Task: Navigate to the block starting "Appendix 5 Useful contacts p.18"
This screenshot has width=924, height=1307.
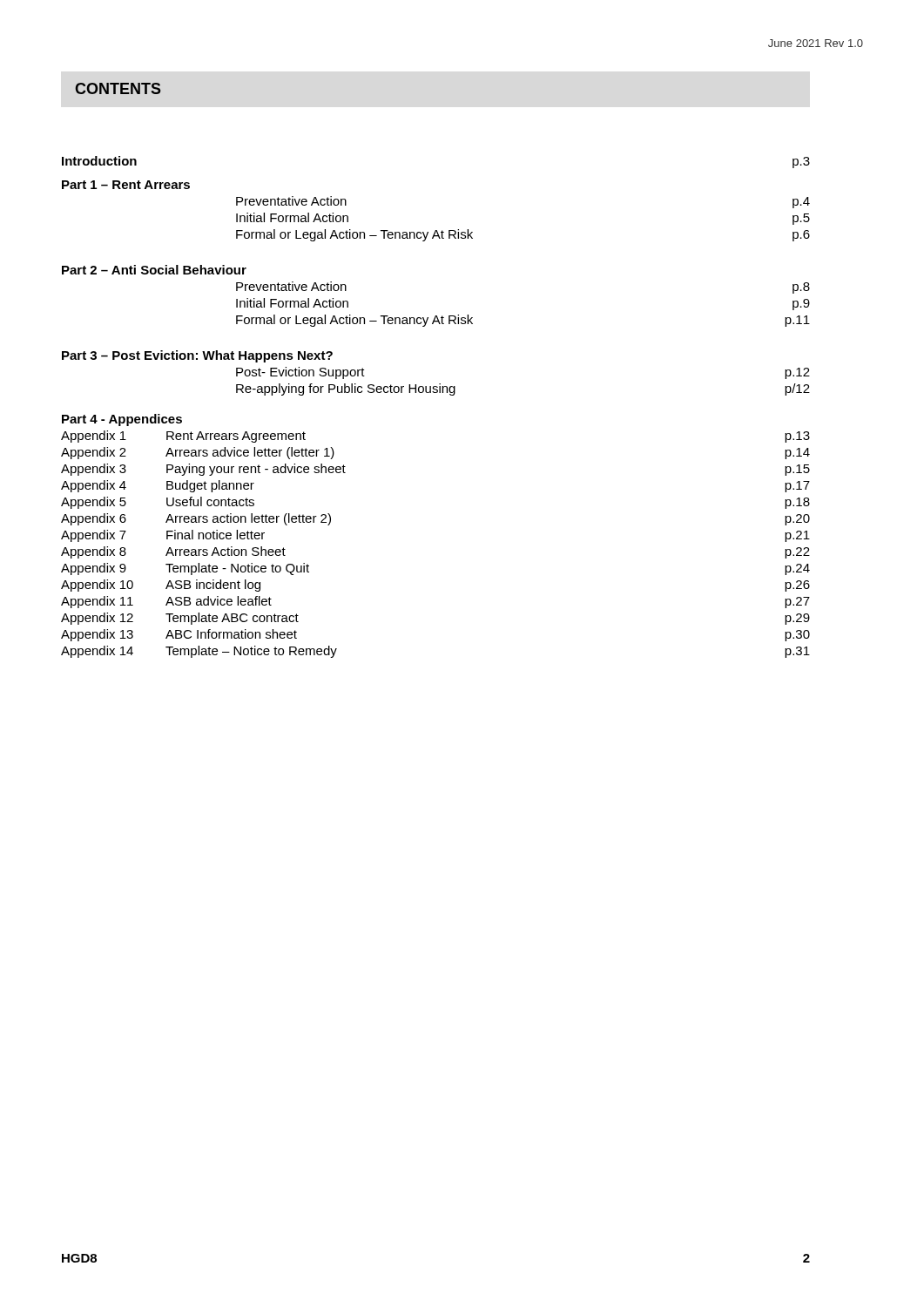Action: (x=94, y=502)
